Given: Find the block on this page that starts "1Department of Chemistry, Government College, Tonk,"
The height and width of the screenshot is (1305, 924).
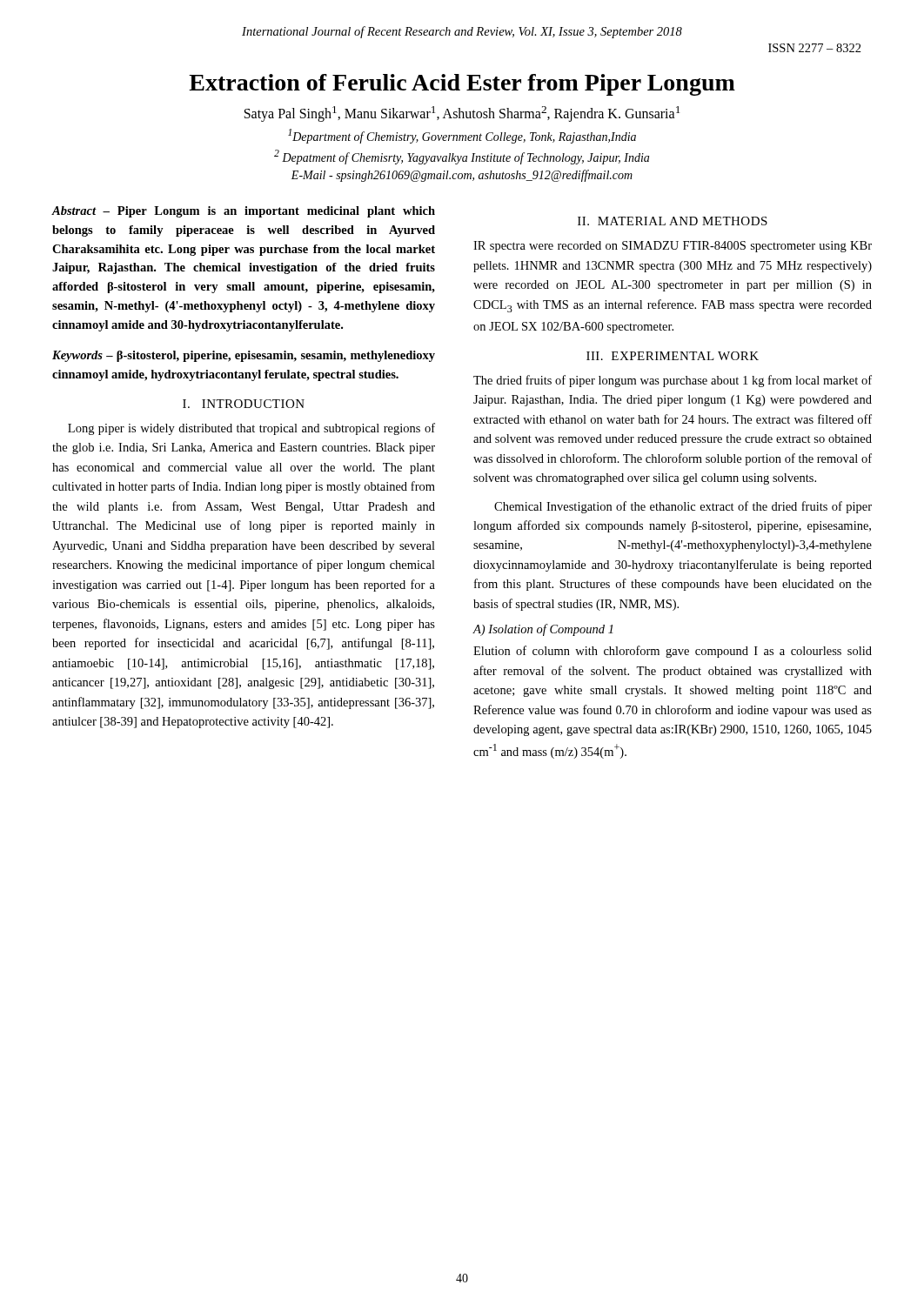Looking at the screenshot, I should (462, 155).
